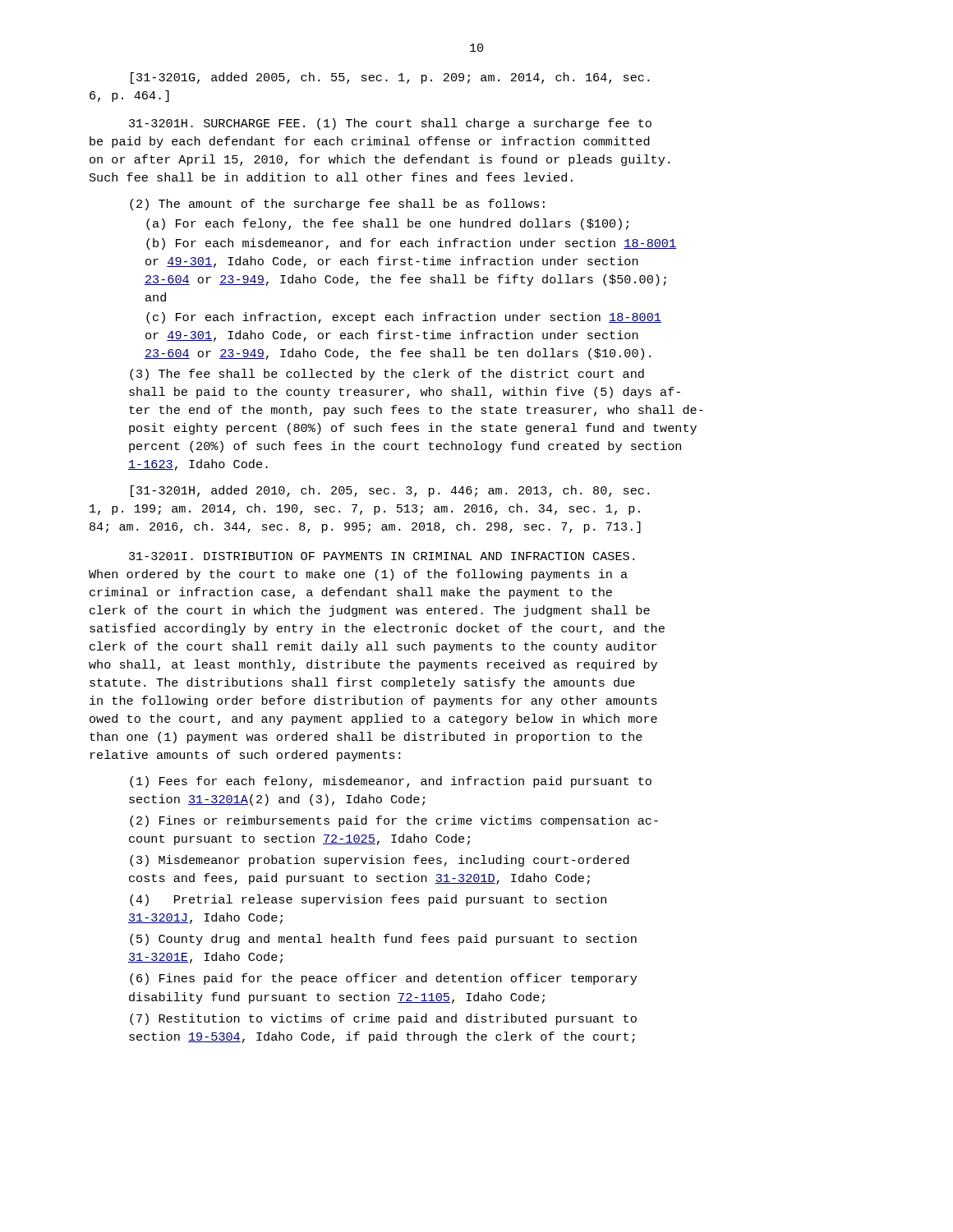
Task: Click on the region starting "(2) Fines or reimbursements paid for the"
Action: click(x=394, y=831)
